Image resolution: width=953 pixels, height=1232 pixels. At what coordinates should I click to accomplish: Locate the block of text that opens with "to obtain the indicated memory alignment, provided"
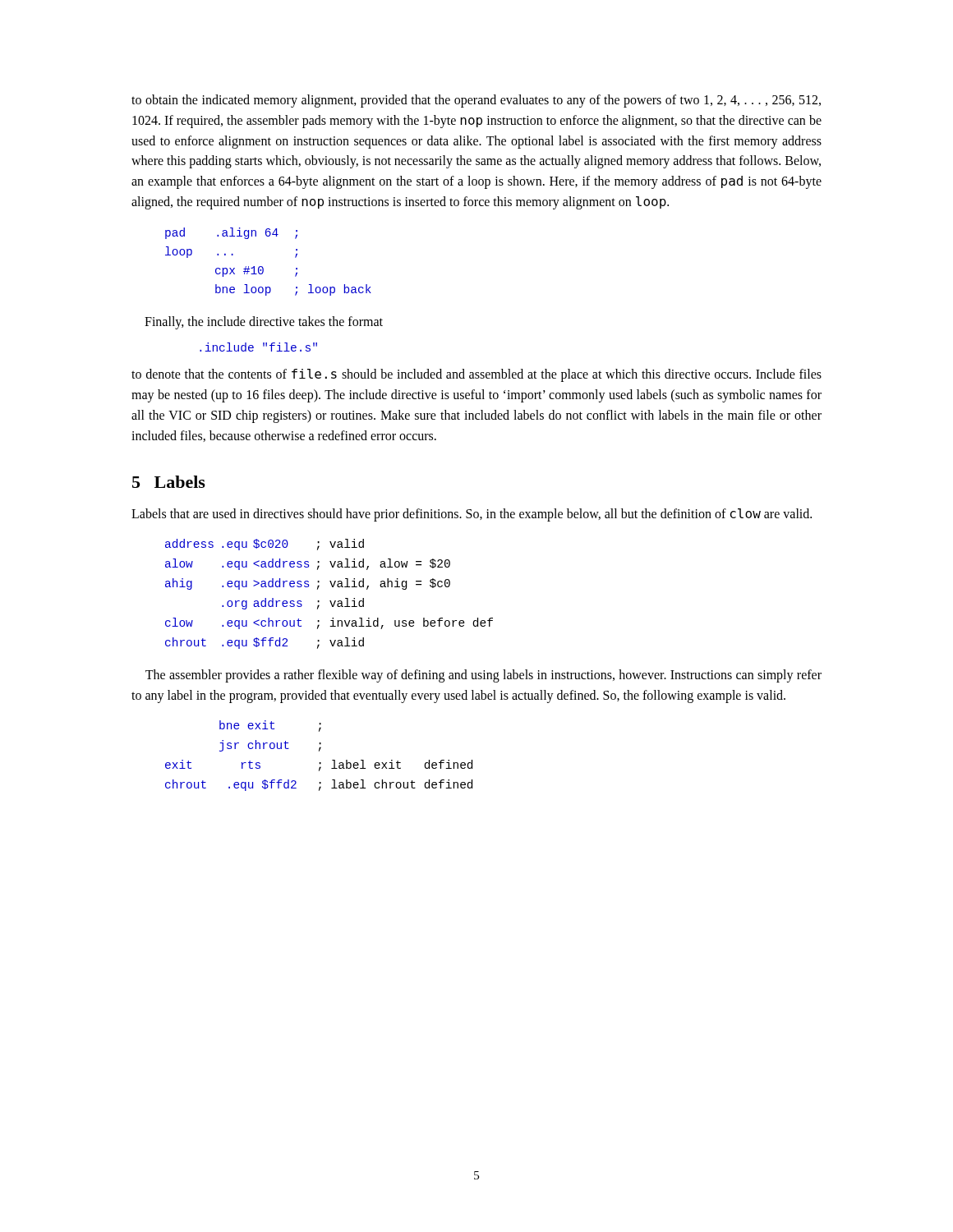[476, 151]
